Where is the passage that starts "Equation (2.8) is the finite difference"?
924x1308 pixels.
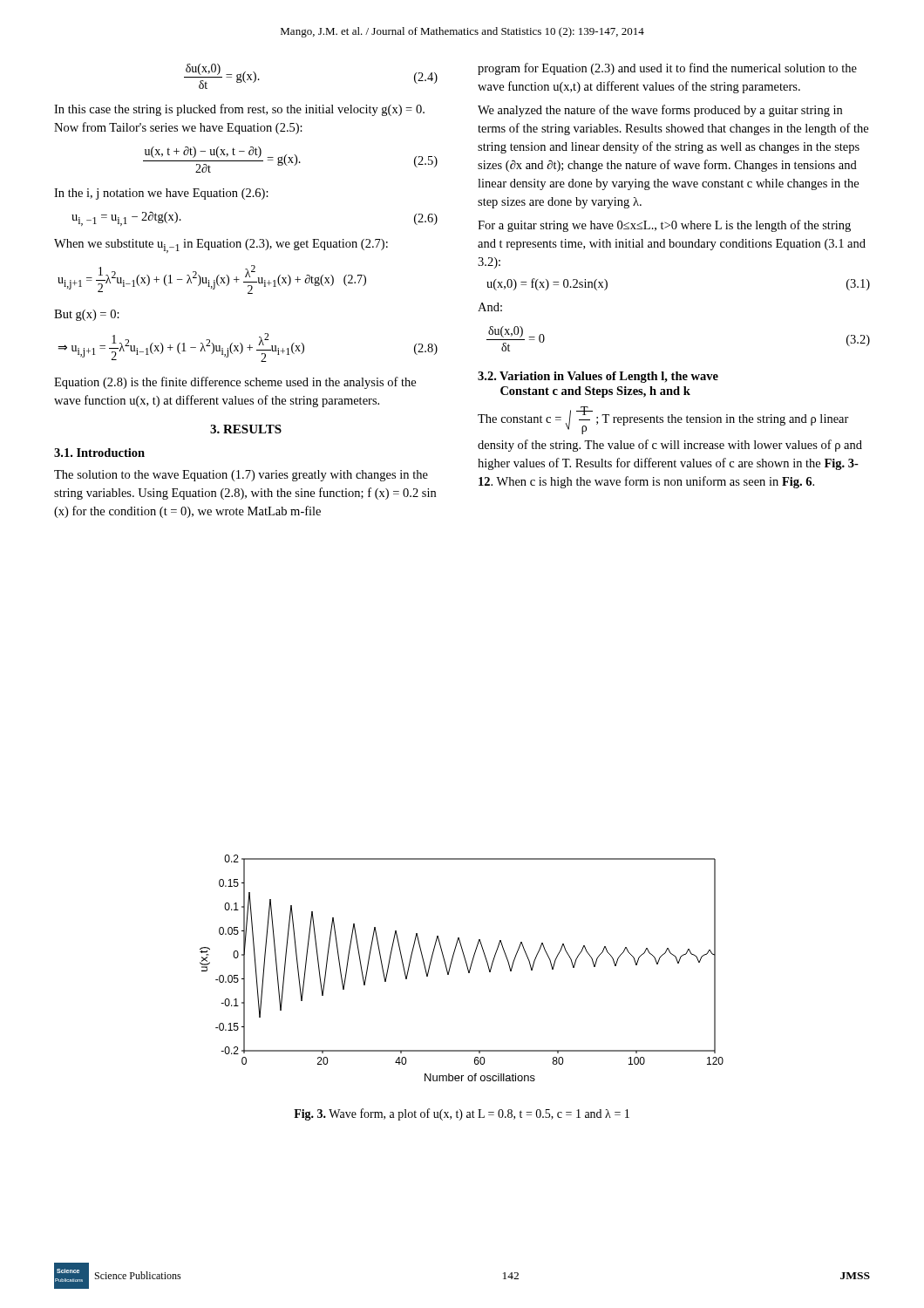pyautogui.click(x=246, y=392)
